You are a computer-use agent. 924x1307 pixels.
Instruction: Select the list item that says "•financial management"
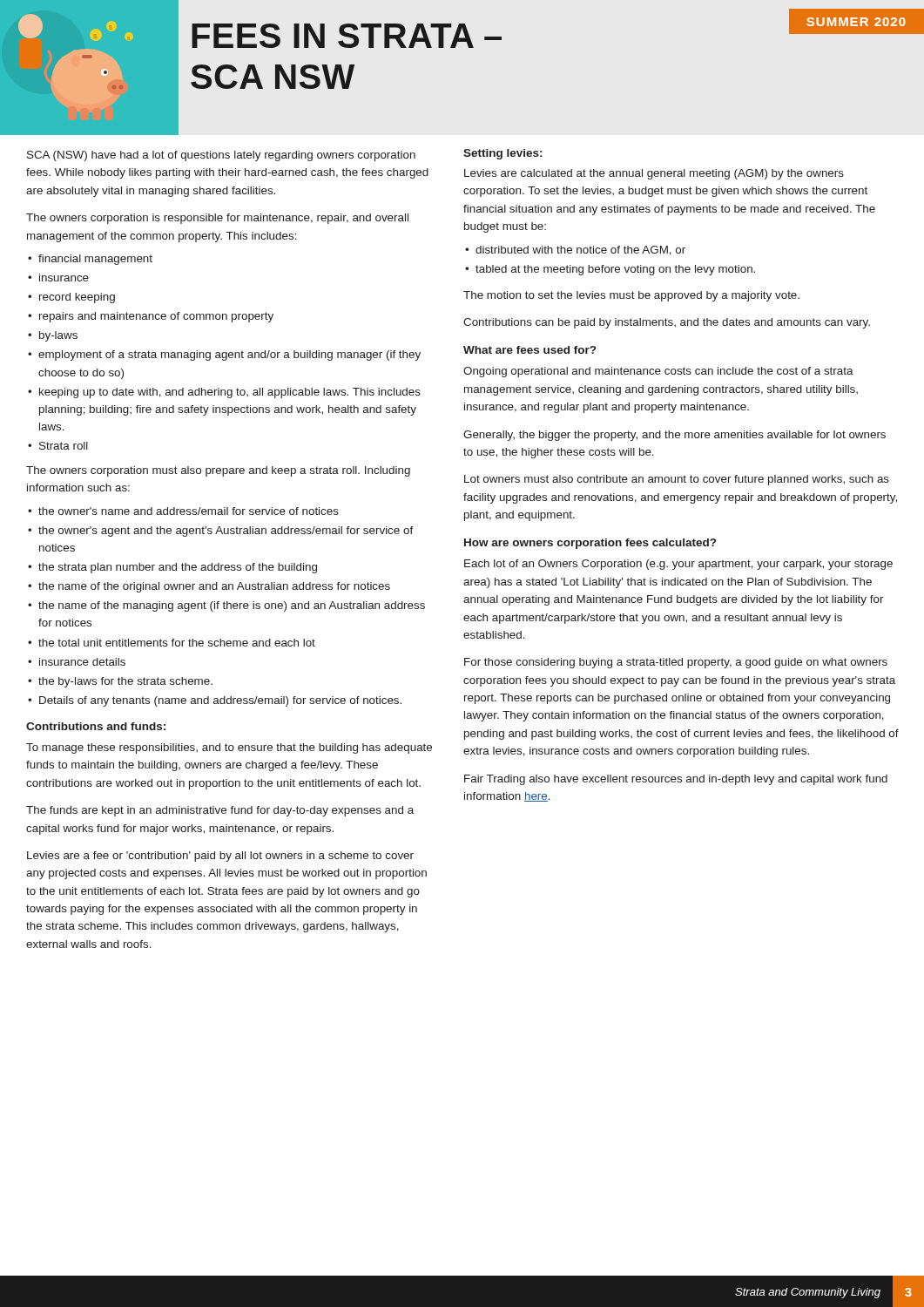pyautogui.click(x=90, y=259)
